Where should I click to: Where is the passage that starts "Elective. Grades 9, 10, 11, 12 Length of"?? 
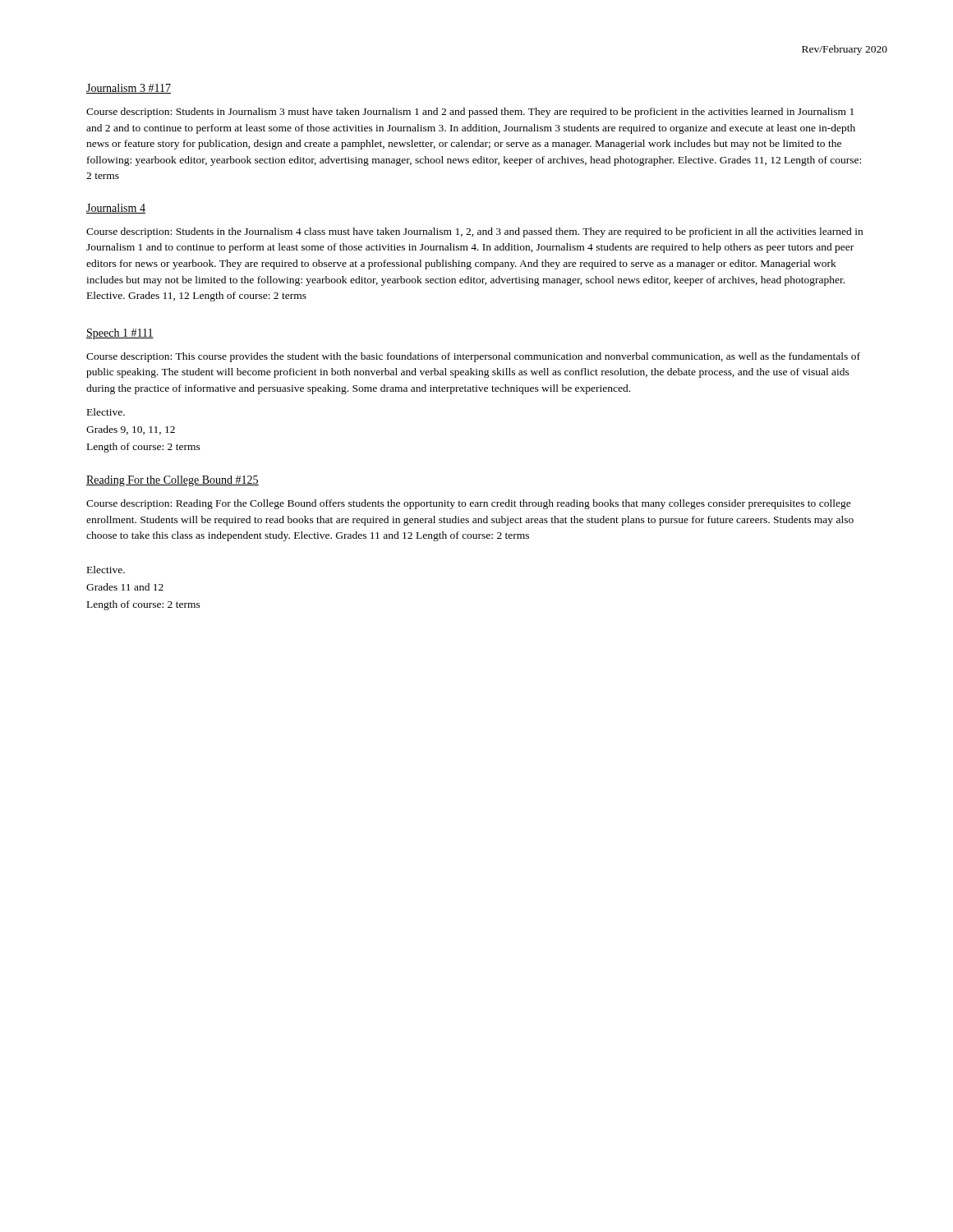[143, 429]
